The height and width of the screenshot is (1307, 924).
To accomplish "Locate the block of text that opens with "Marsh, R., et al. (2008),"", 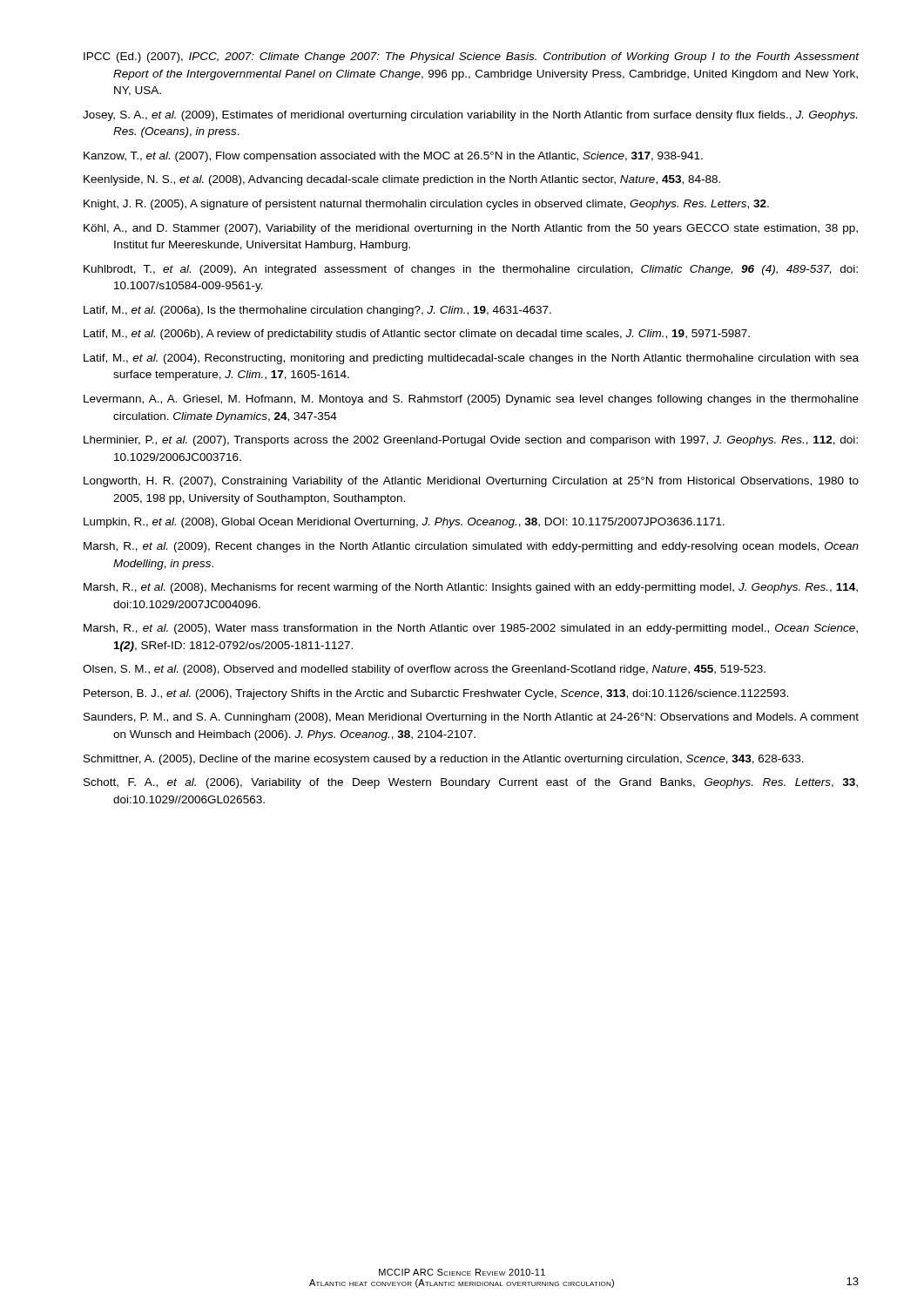I will click(x=471, y=595).
